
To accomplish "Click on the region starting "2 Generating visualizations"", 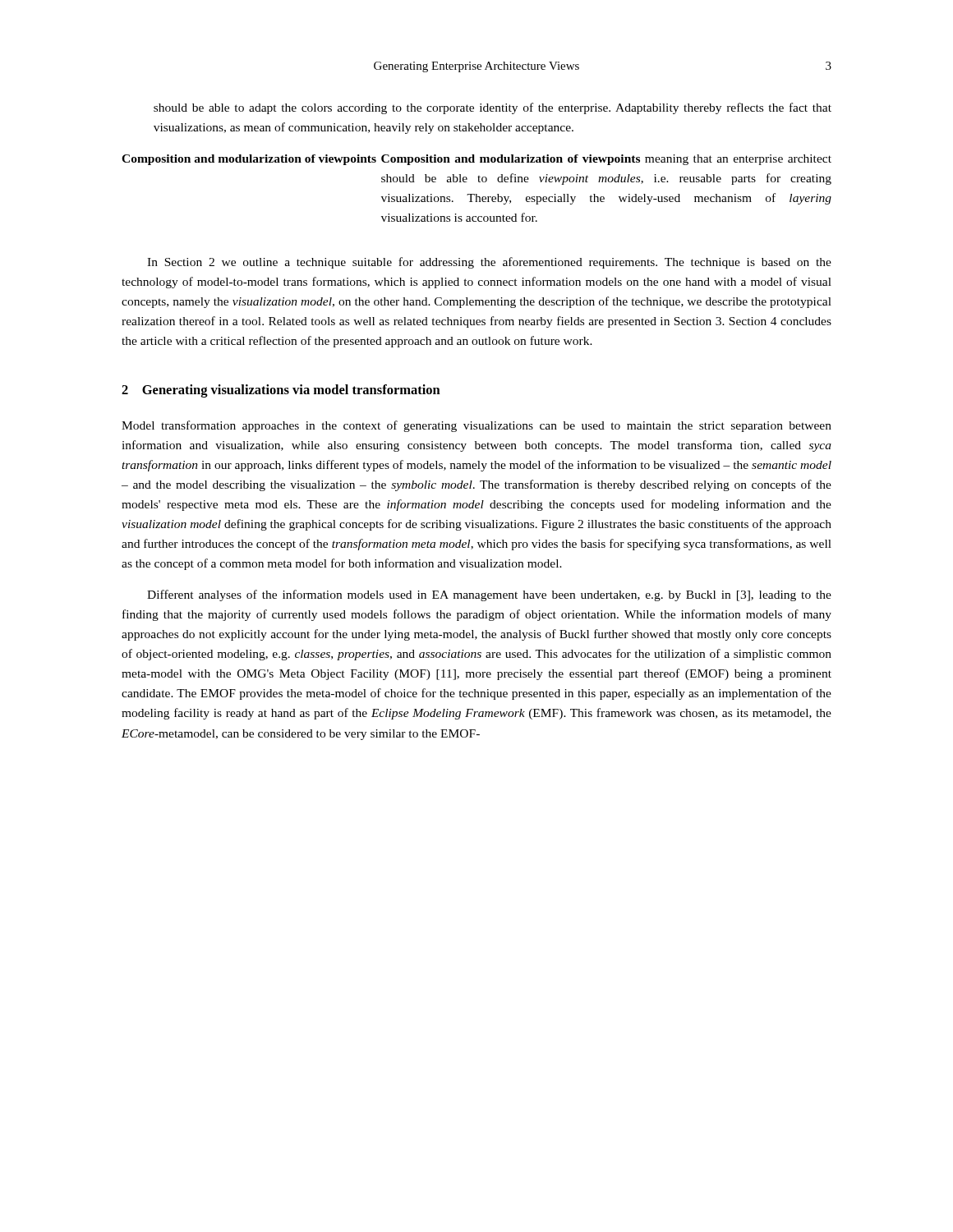I will [x=281, y=390].
